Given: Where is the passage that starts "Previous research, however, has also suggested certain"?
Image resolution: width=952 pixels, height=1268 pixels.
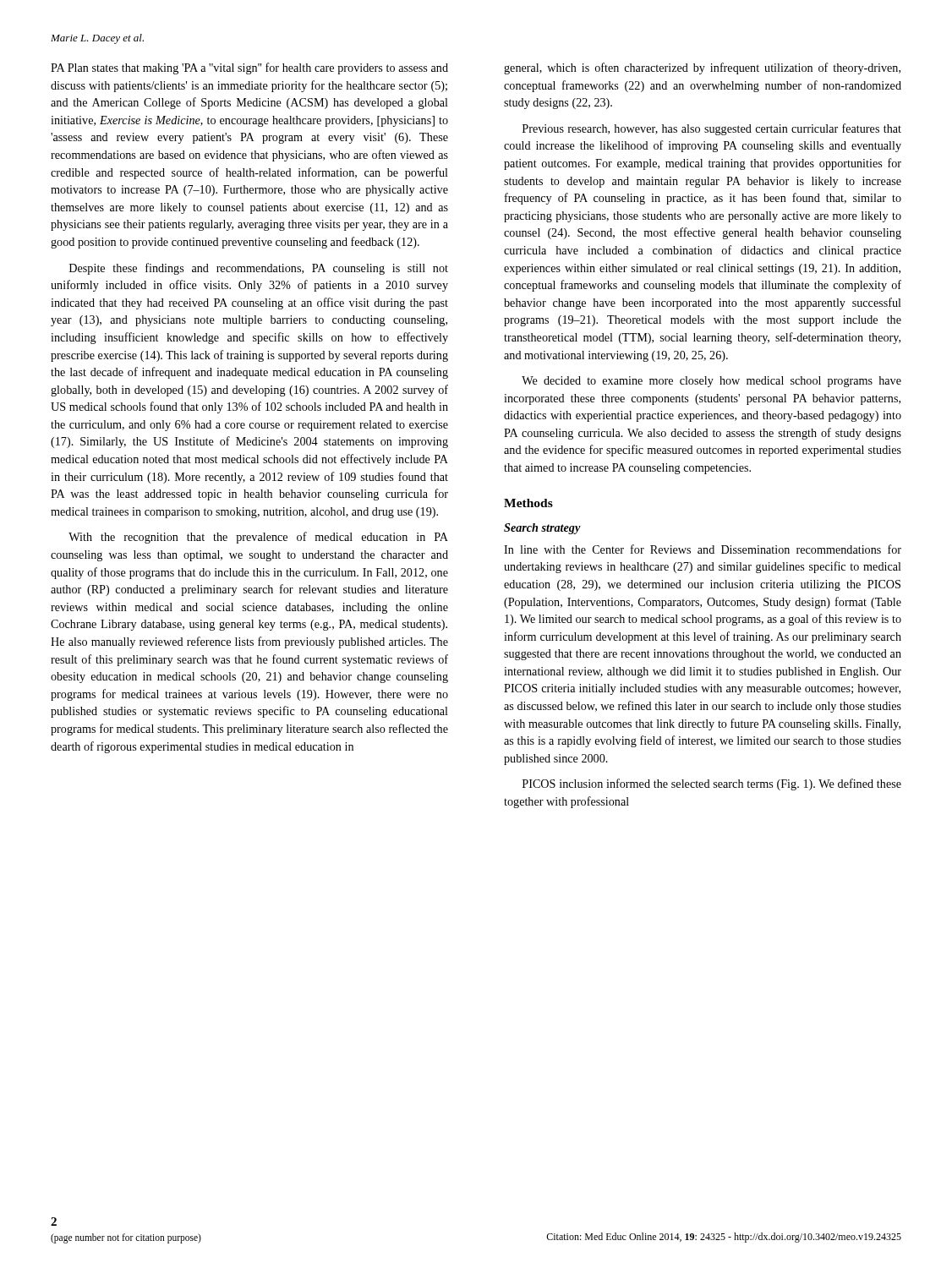Looking at the screenshot, I should click(703, 242).
